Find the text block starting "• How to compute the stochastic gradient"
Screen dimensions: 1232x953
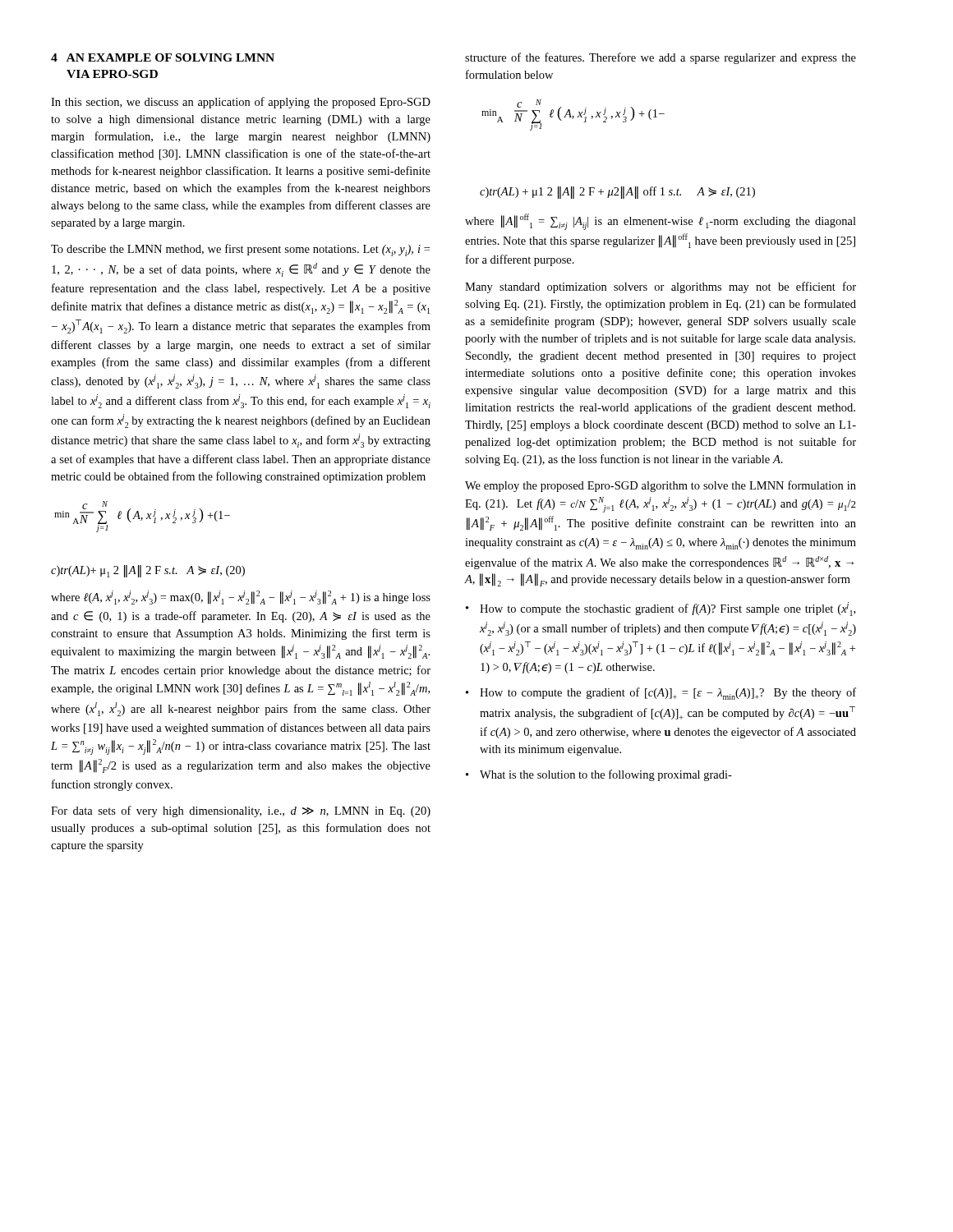(661, 638)
